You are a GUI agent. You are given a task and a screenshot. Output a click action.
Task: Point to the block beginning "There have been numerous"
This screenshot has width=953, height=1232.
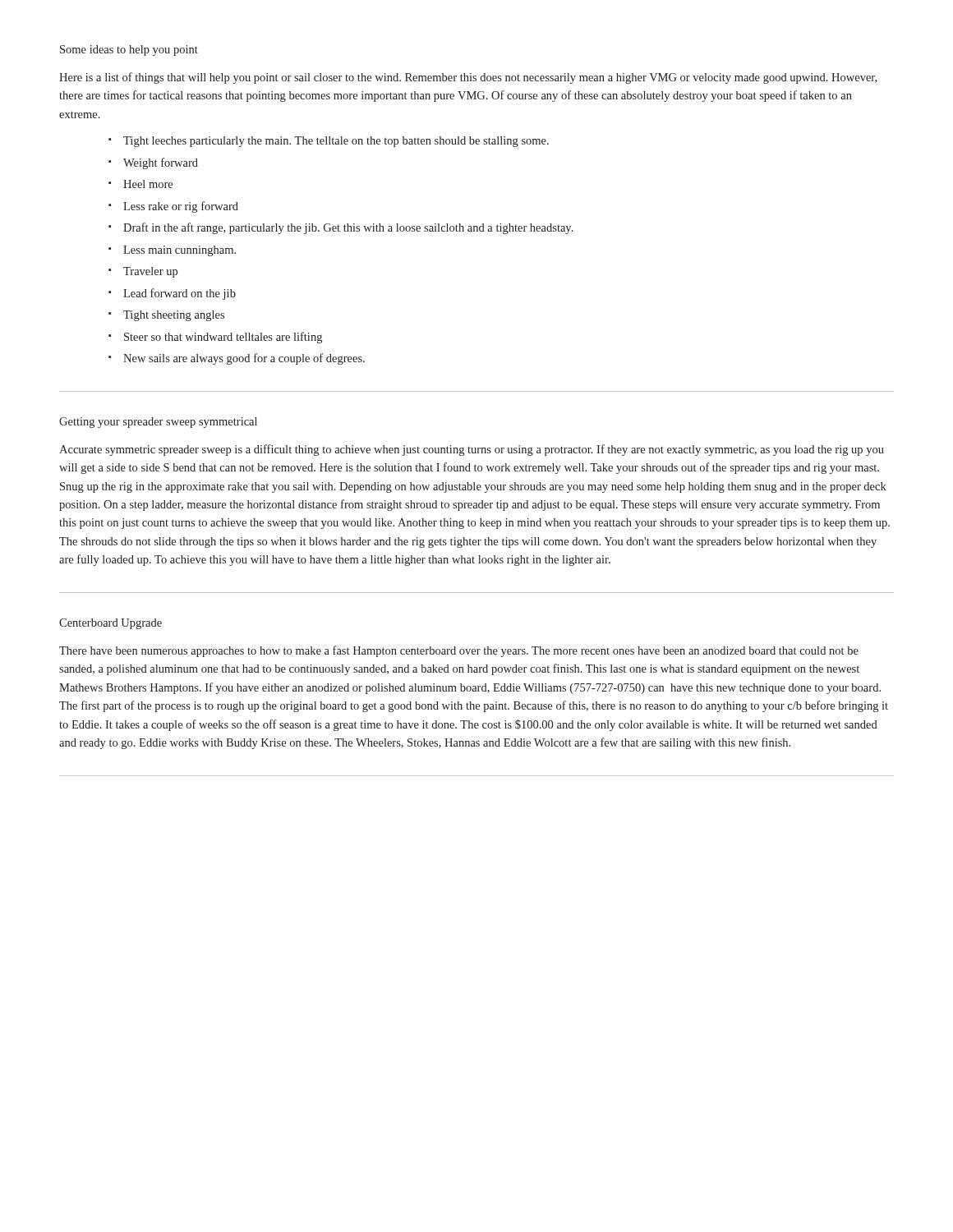tap(474, 697)
